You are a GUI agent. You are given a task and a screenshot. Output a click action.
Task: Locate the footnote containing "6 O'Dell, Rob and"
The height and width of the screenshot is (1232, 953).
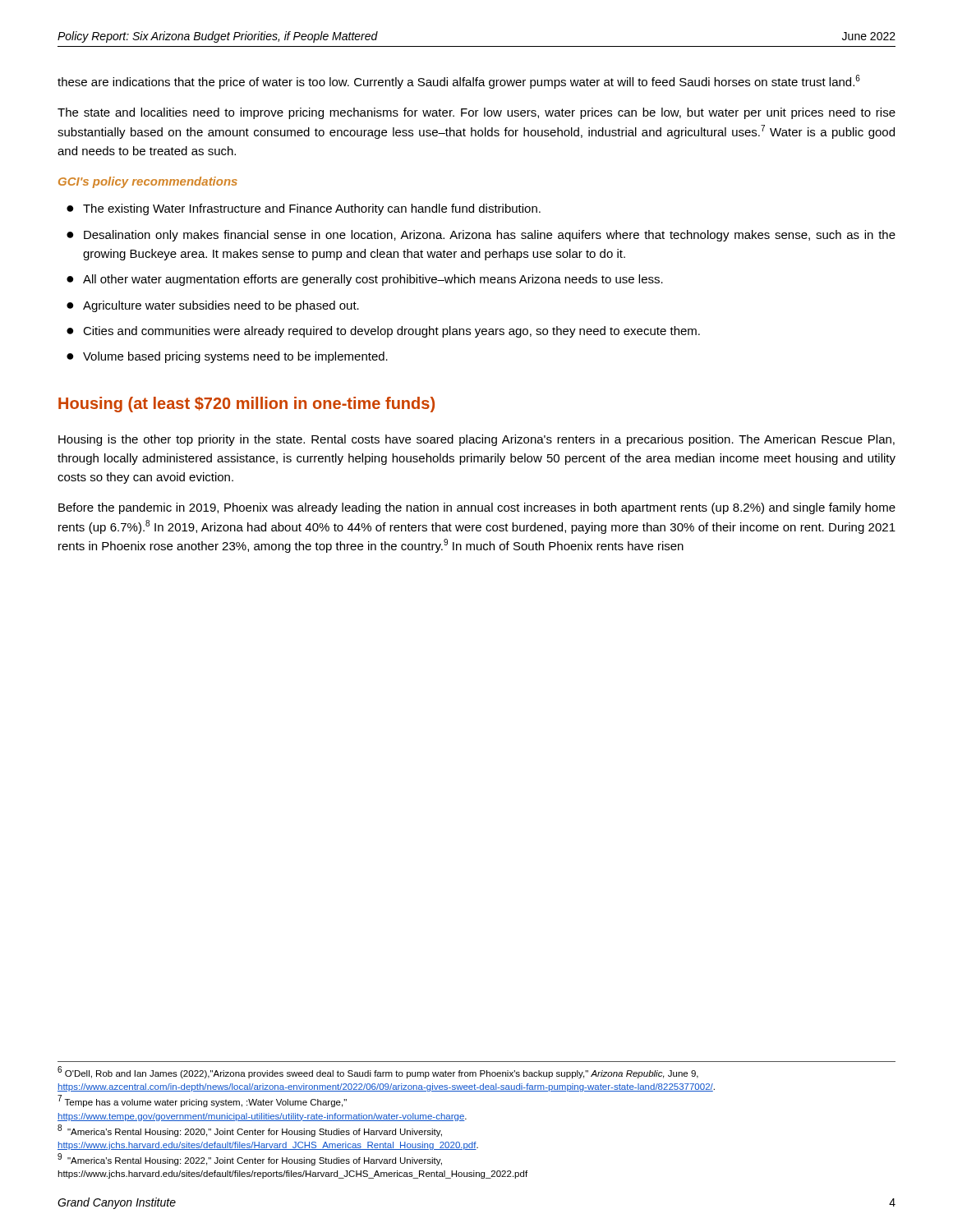476,1080
